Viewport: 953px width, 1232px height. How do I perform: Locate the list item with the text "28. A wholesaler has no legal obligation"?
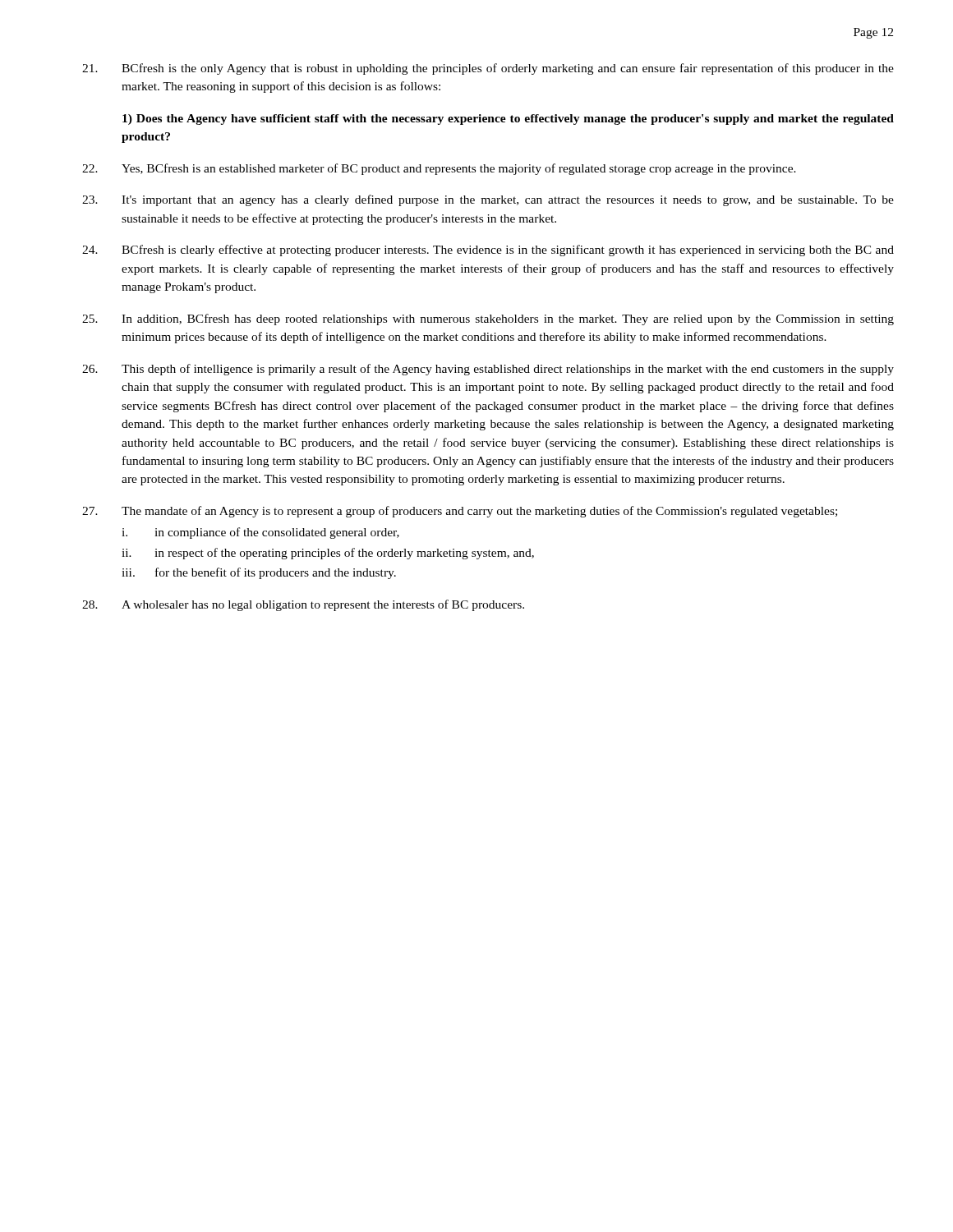click(x=488, y=605)
